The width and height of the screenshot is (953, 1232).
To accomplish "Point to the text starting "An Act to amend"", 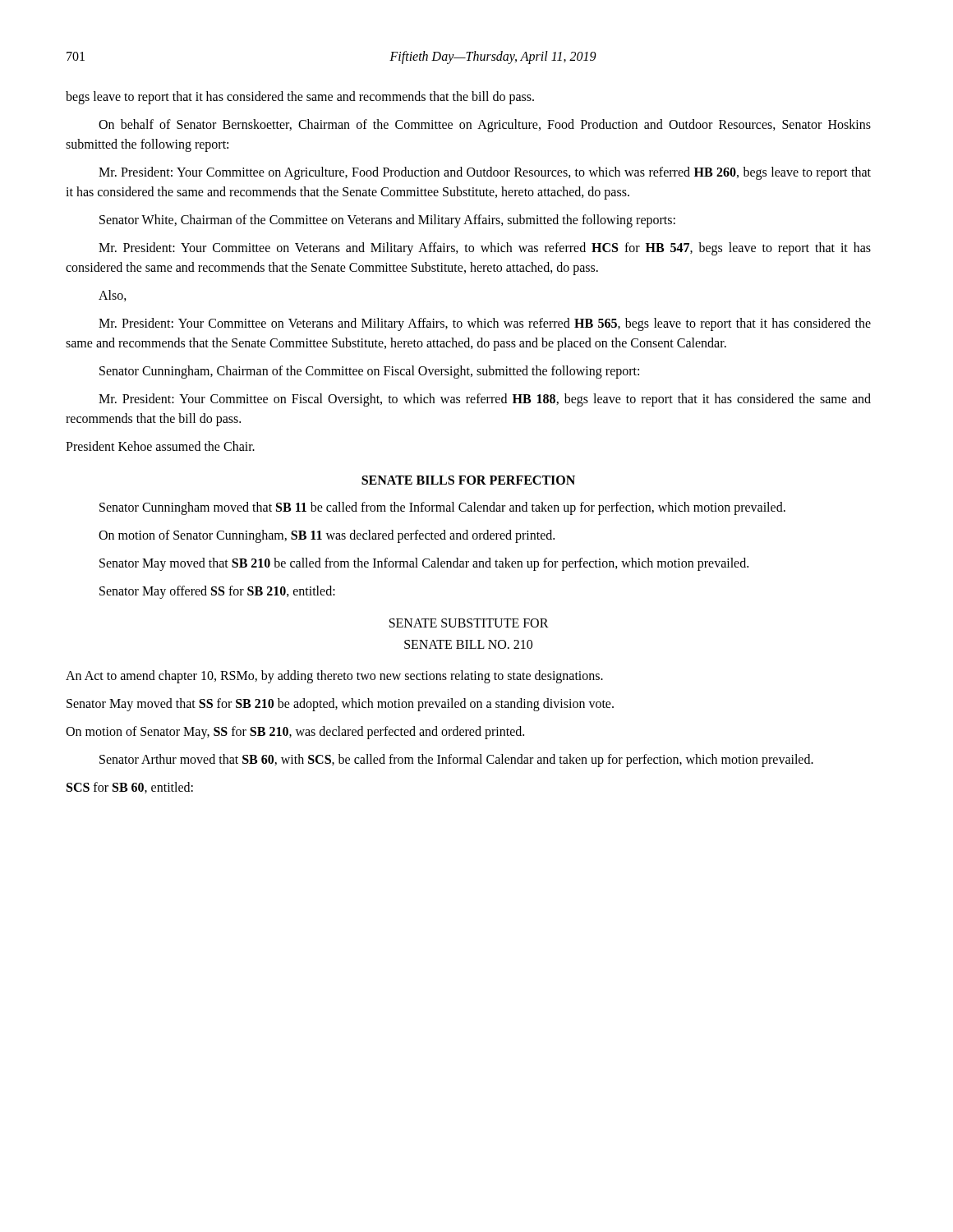I will tap(335, 676).
